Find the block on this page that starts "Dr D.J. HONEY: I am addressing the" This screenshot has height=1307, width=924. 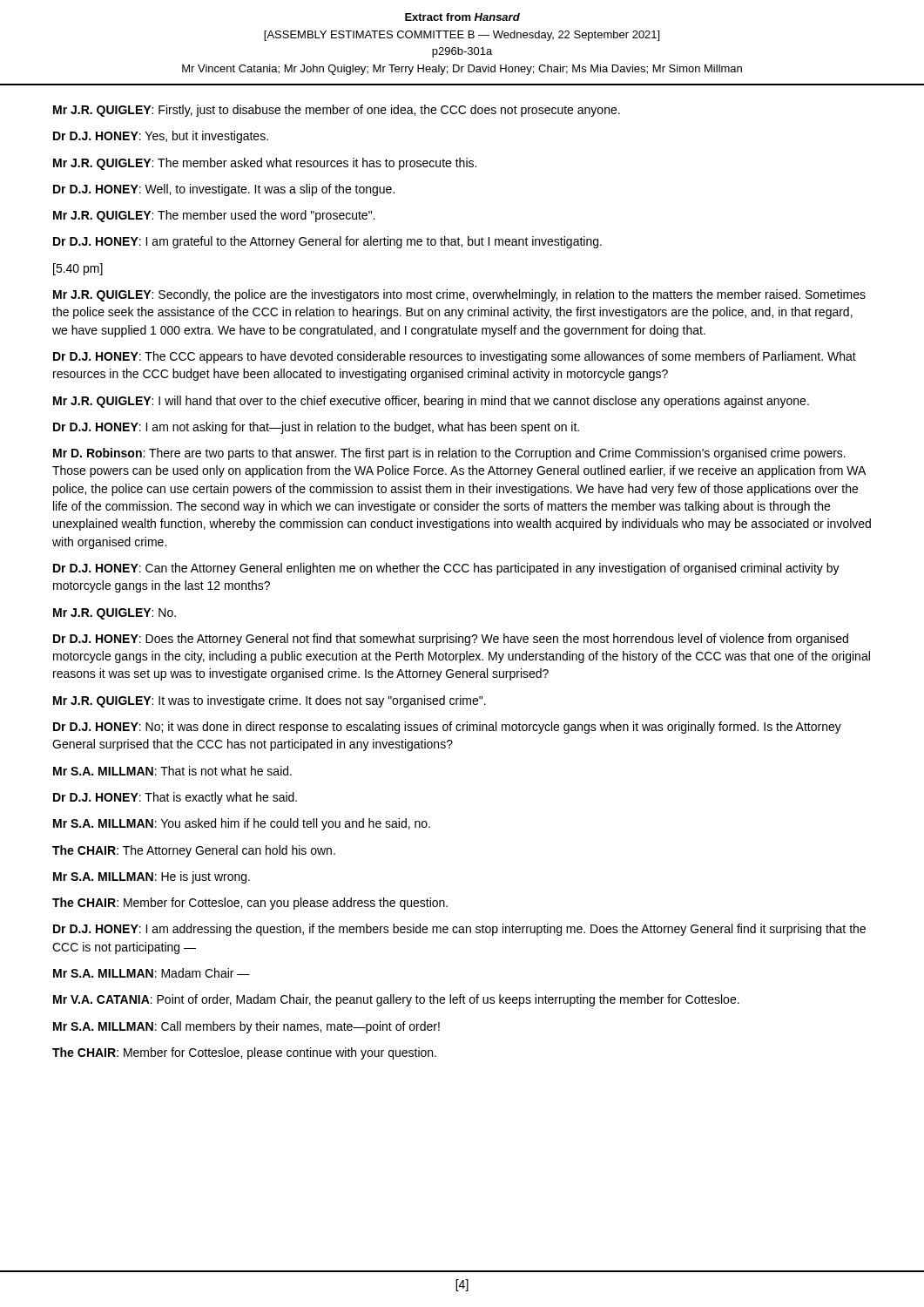click(x=459, y=938)
